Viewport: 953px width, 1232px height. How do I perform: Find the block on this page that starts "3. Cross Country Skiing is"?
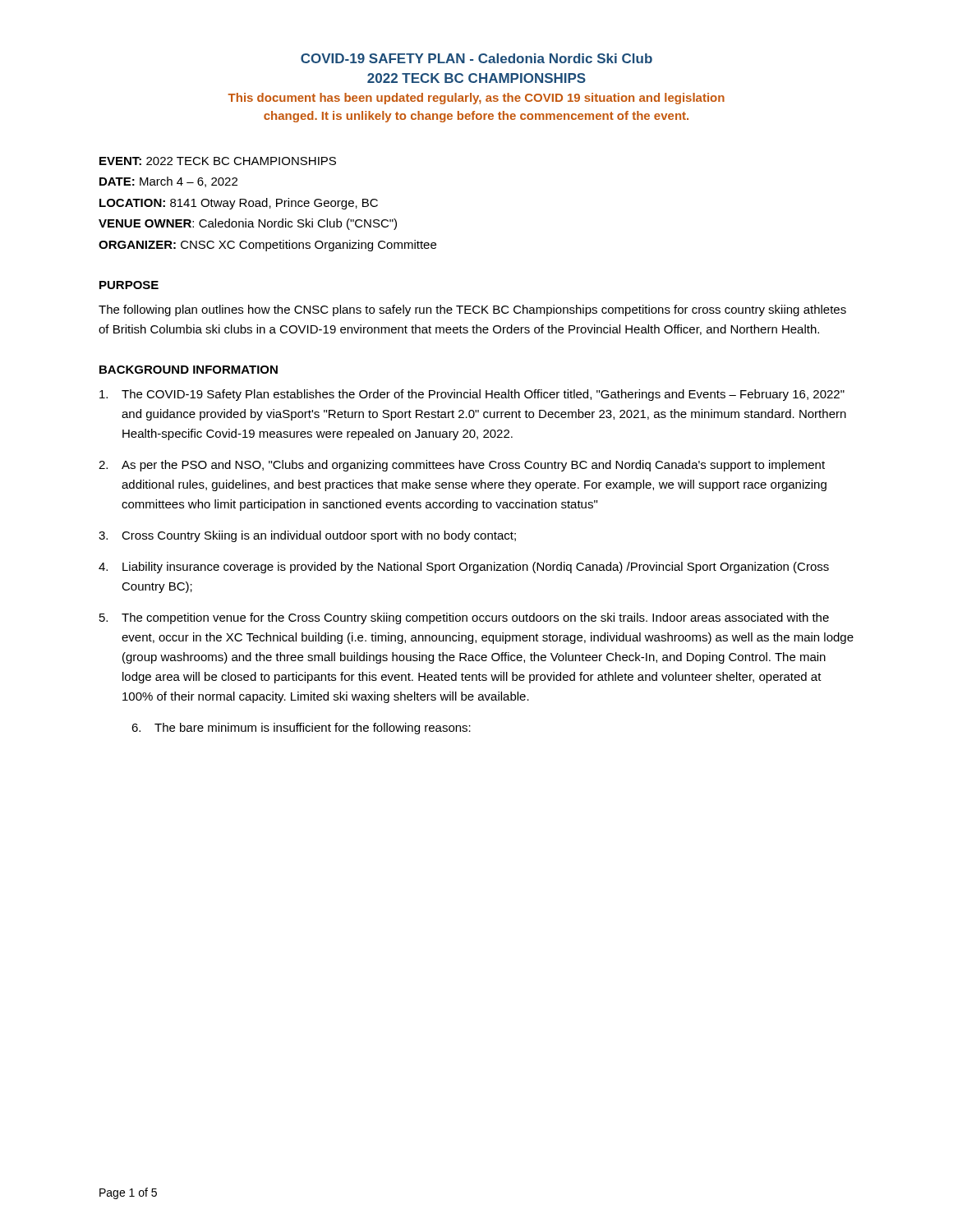[476, 536]
